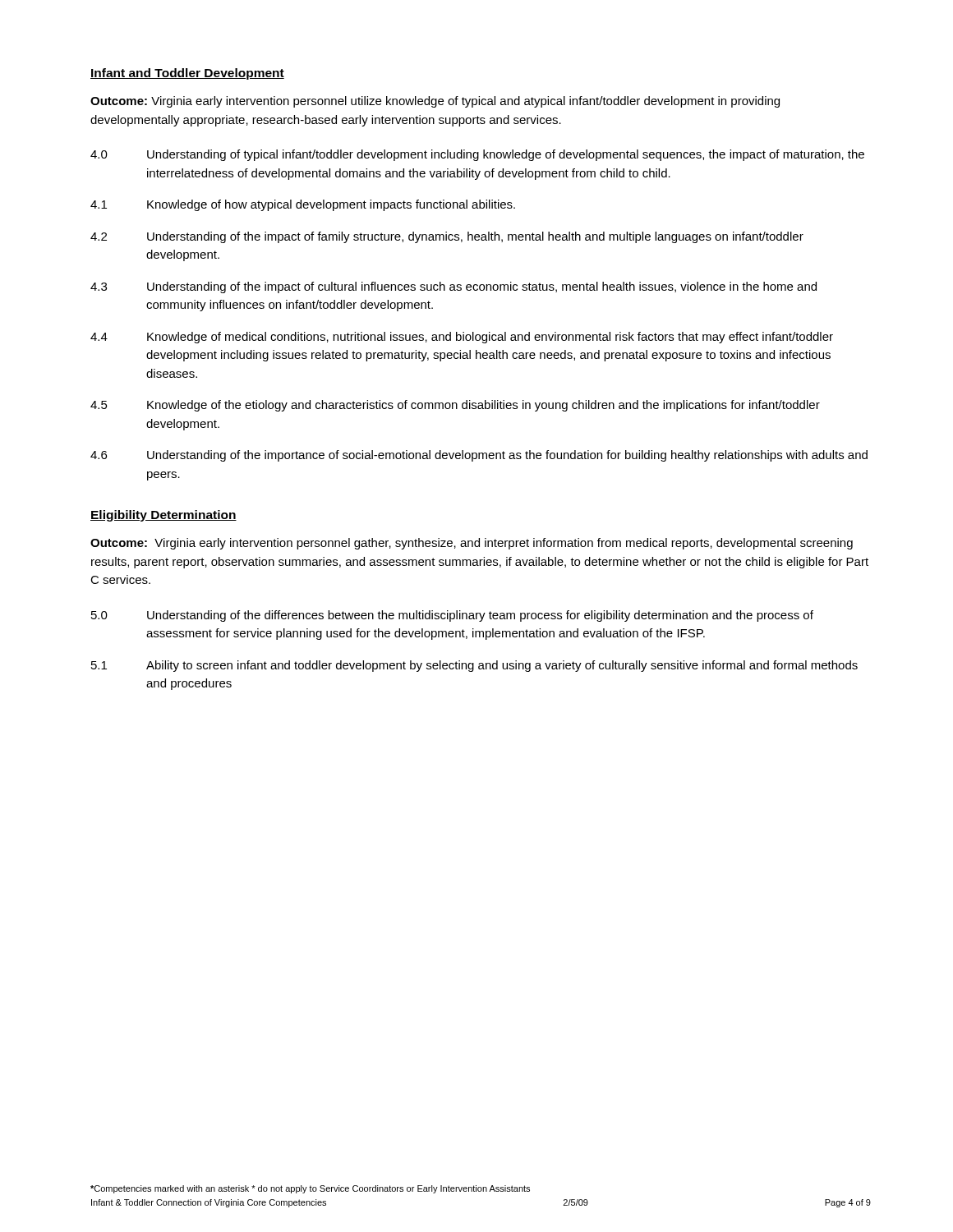The height and width of the screenshot is (1232, 953).
Task: Click where it says "Eligibility Determination"
Action: coord(163,515)
